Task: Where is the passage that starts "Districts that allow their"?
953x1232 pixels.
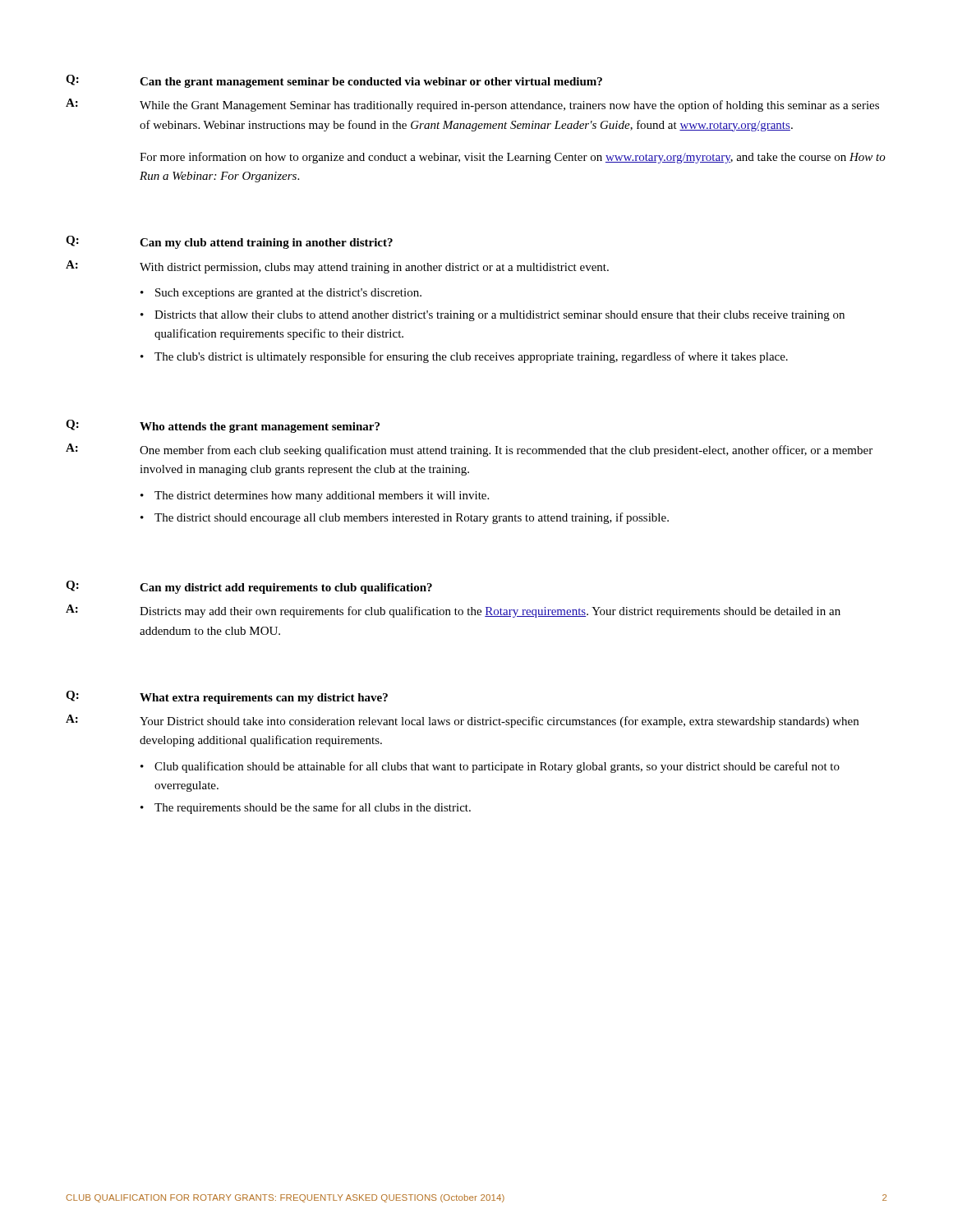Action: pos(500,324)
